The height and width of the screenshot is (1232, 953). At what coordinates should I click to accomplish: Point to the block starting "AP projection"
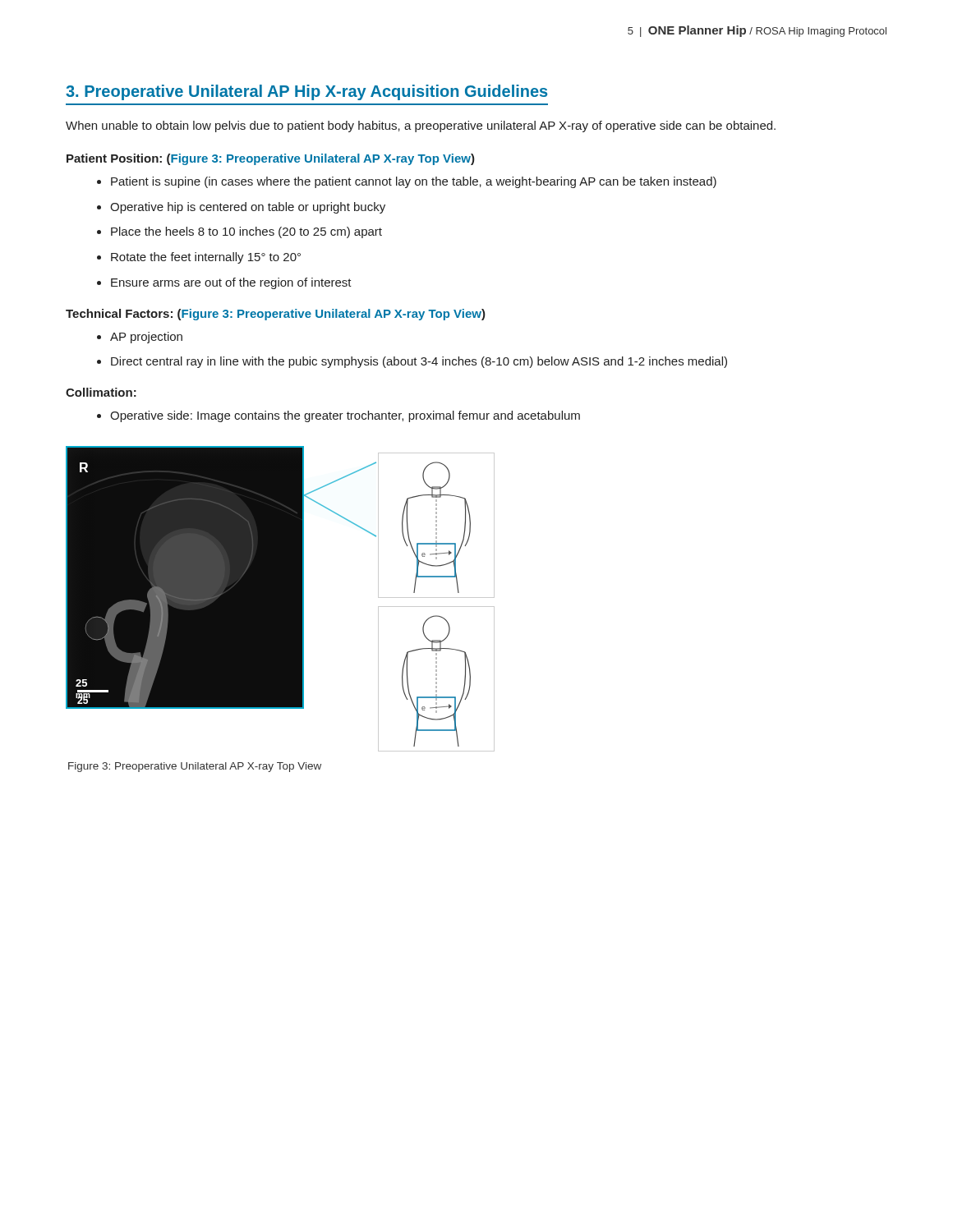(x=140, y=338)
